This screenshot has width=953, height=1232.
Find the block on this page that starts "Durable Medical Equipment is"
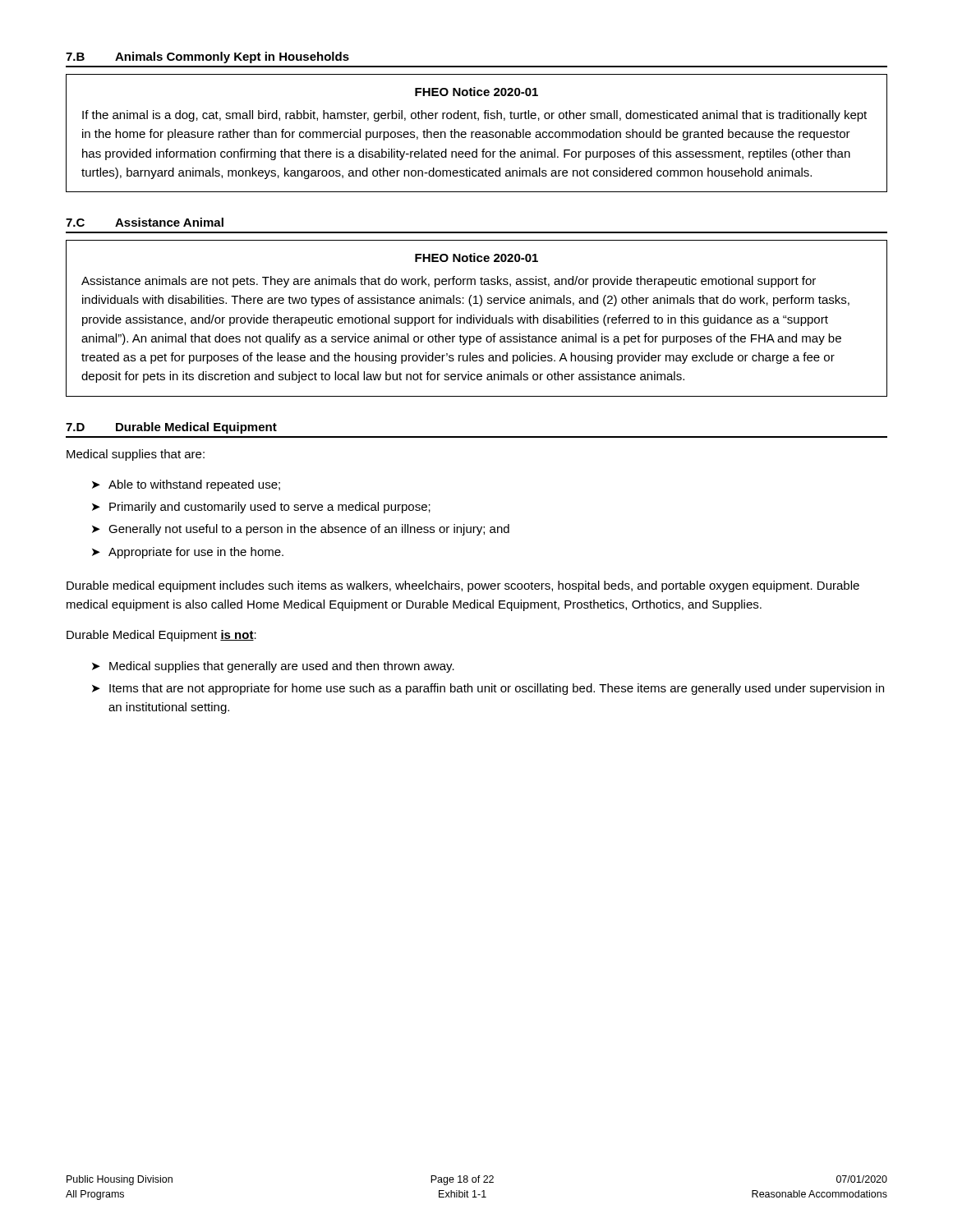click(161, 635)
